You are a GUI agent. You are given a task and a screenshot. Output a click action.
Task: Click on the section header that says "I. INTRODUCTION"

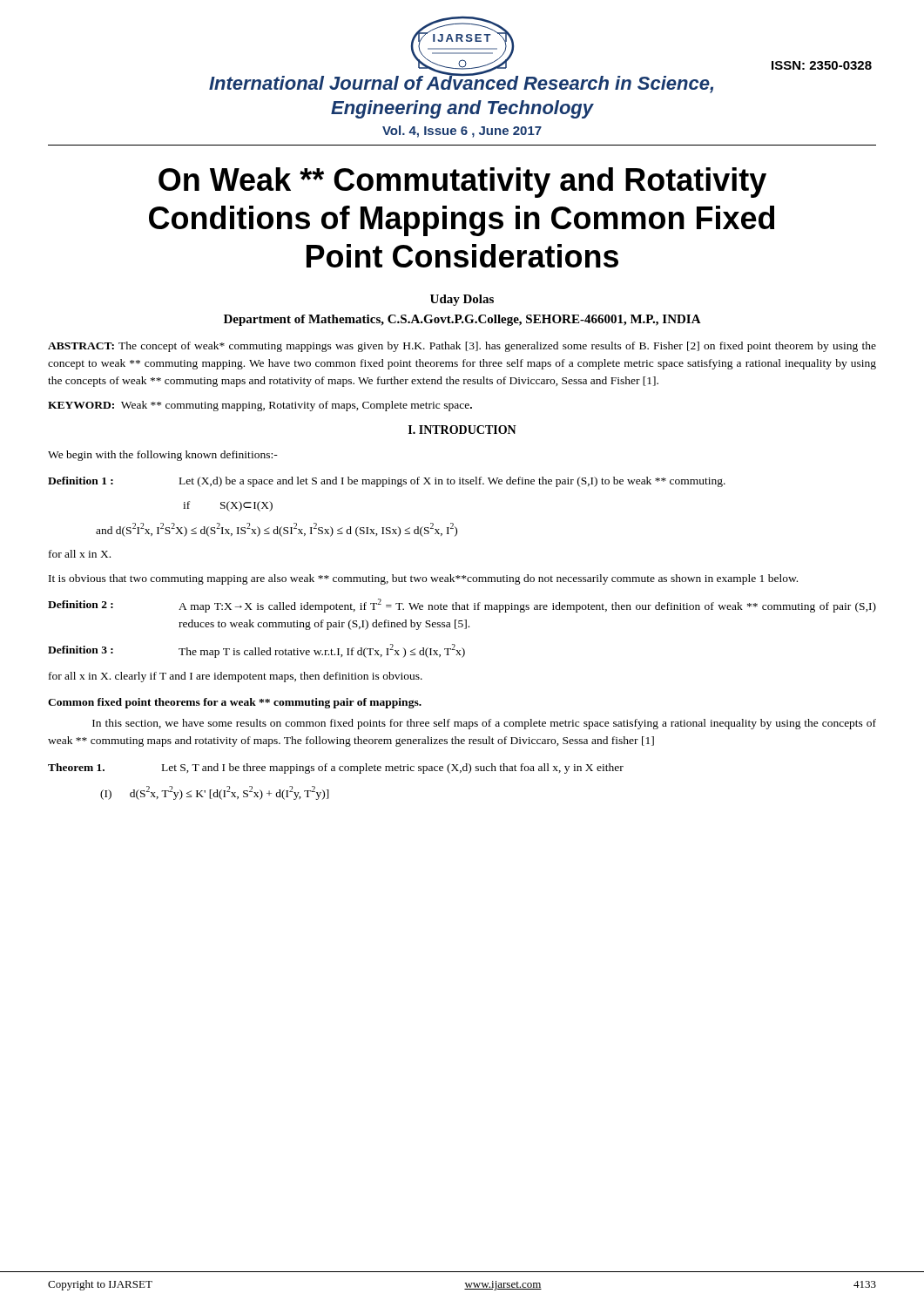tap(462, 430)
